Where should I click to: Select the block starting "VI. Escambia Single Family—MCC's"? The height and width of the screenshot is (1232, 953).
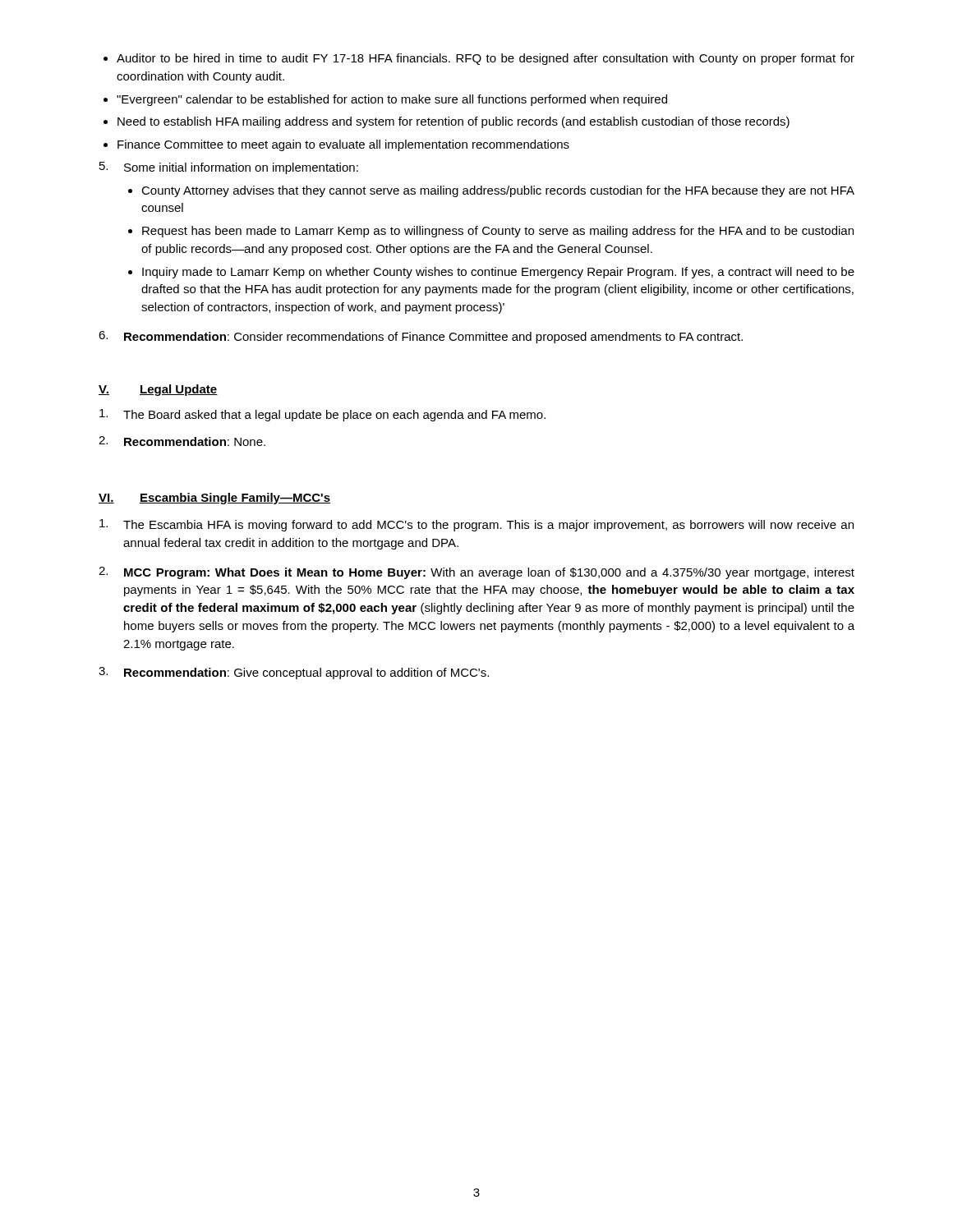coord(214,497)
